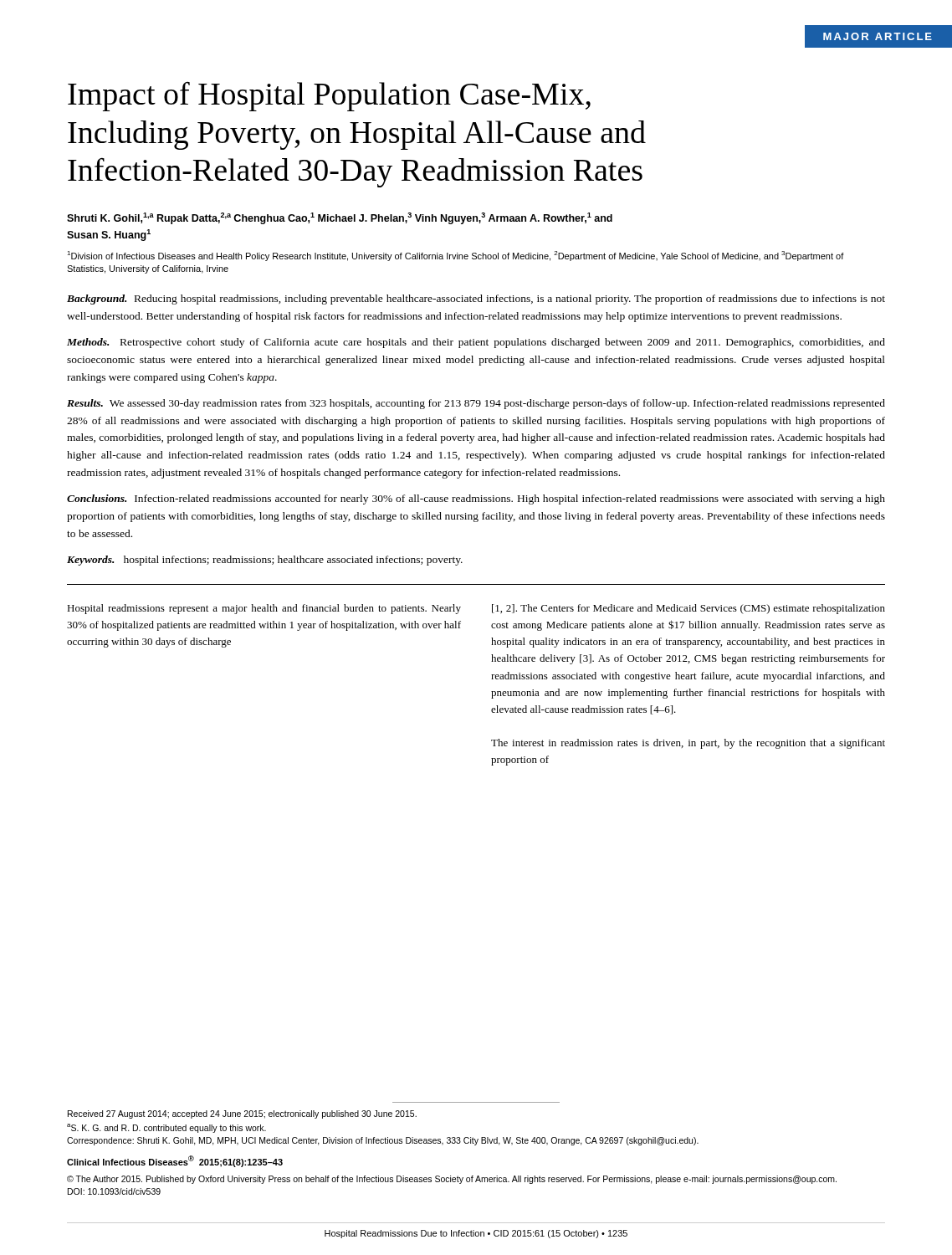The image size is (952, 1255).
Task: Find the block on this page that starts "Conclusions. Infection-related readmissions accounted for nearly 30% of"
Action: (x=476, y=516)
